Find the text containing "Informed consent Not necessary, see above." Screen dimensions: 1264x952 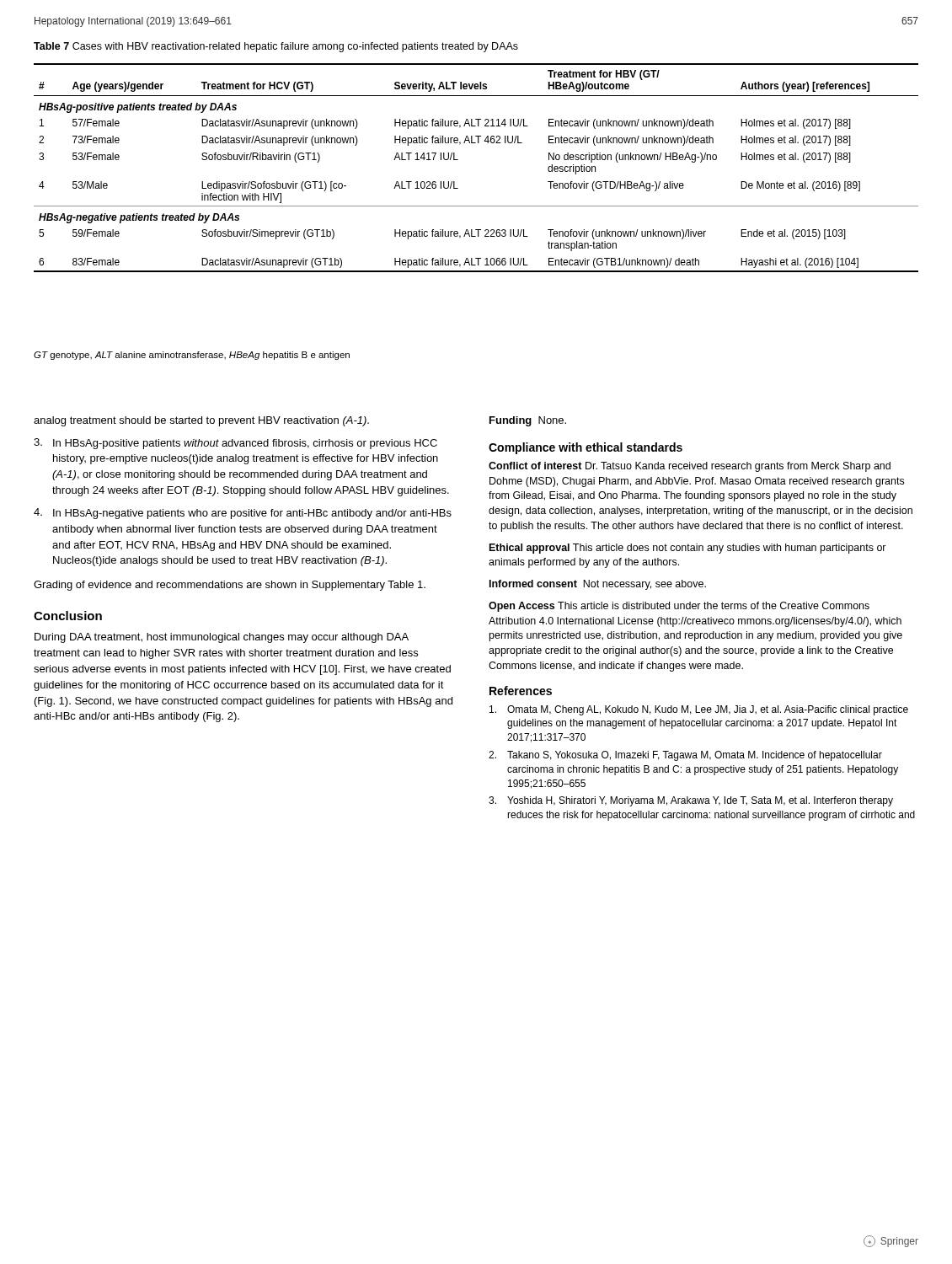598,584
